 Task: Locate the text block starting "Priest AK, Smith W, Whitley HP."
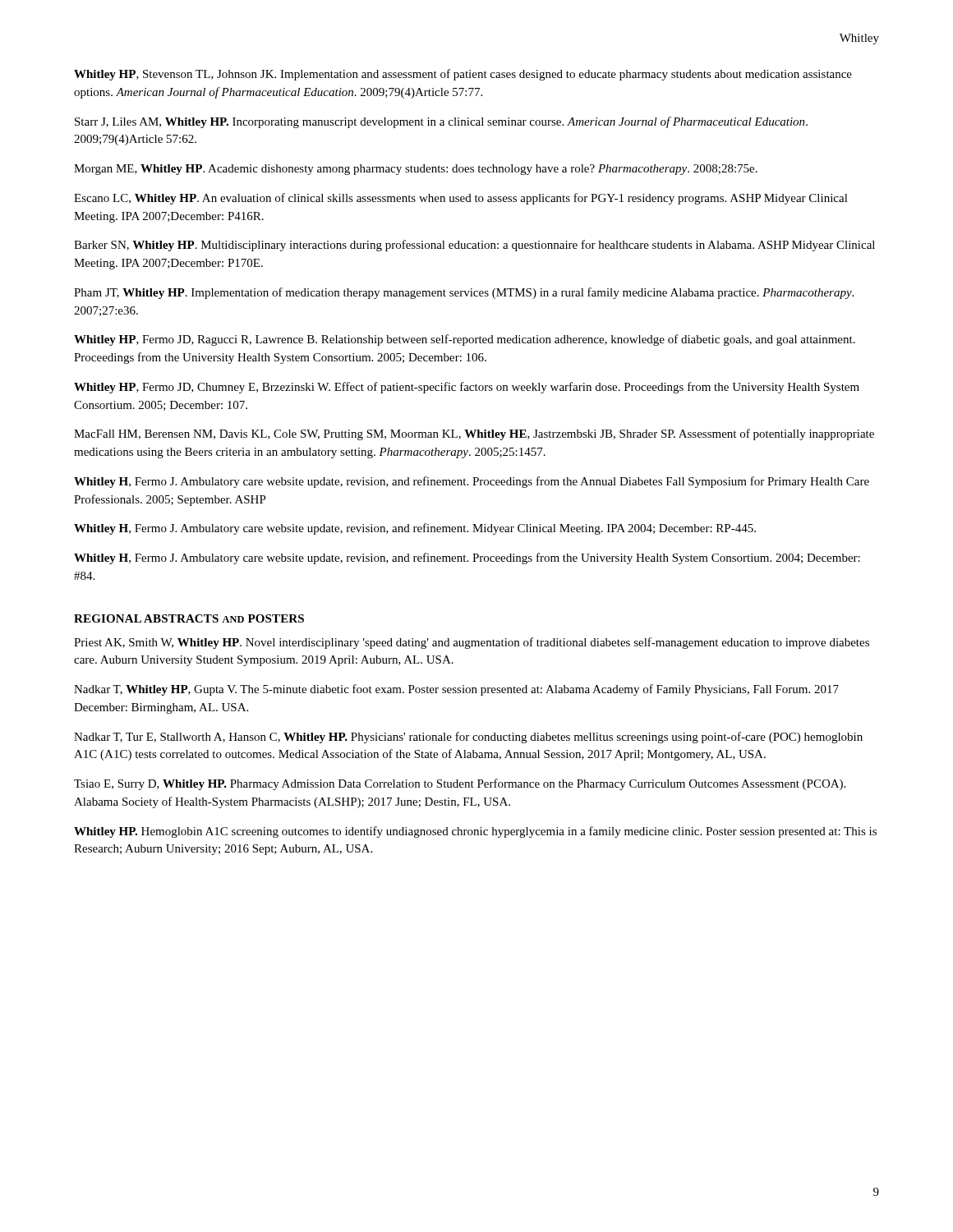(x=472, y=651)
